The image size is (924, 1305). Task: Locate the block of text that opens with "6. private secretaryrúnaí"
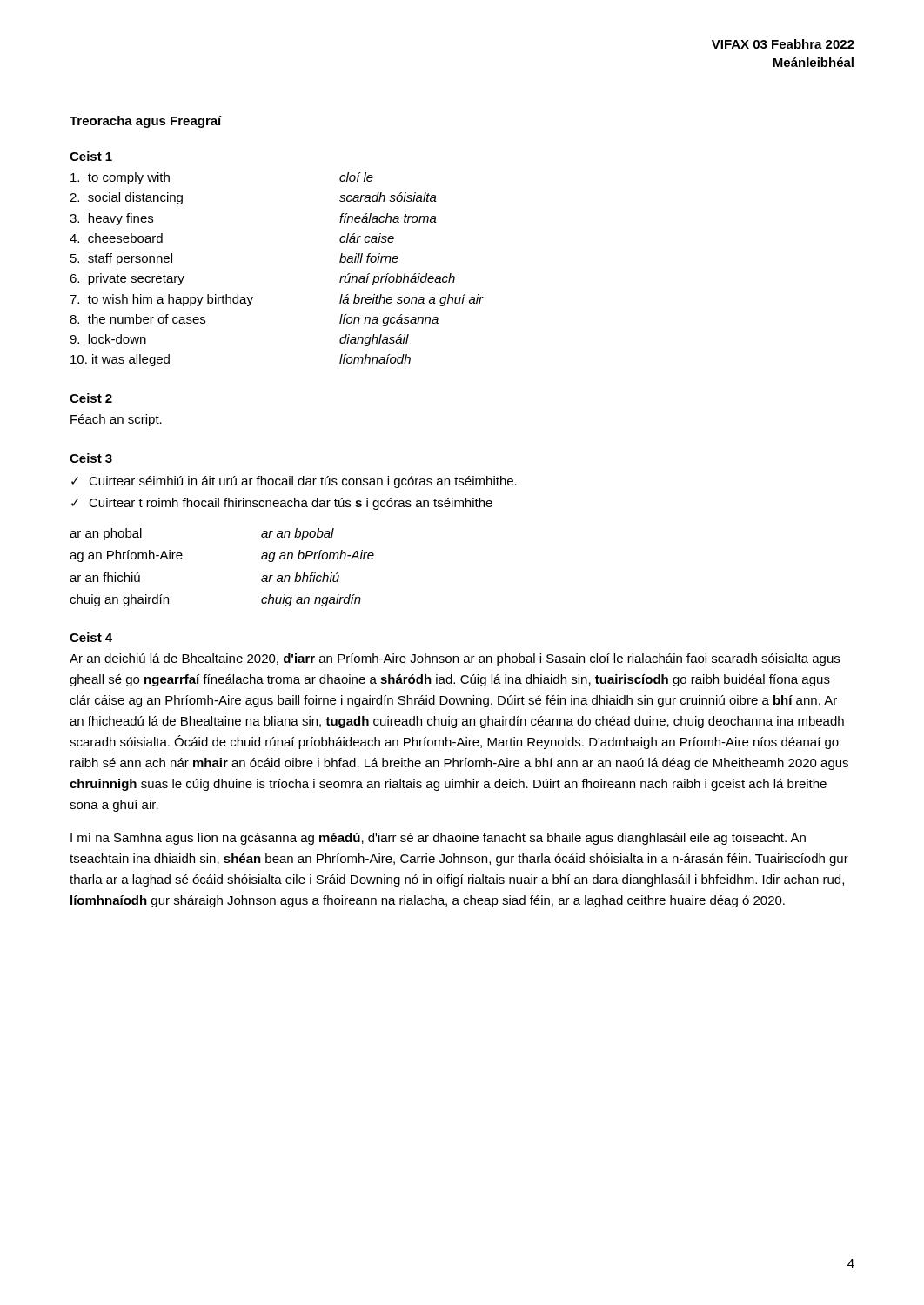click(x=462, y=278)
